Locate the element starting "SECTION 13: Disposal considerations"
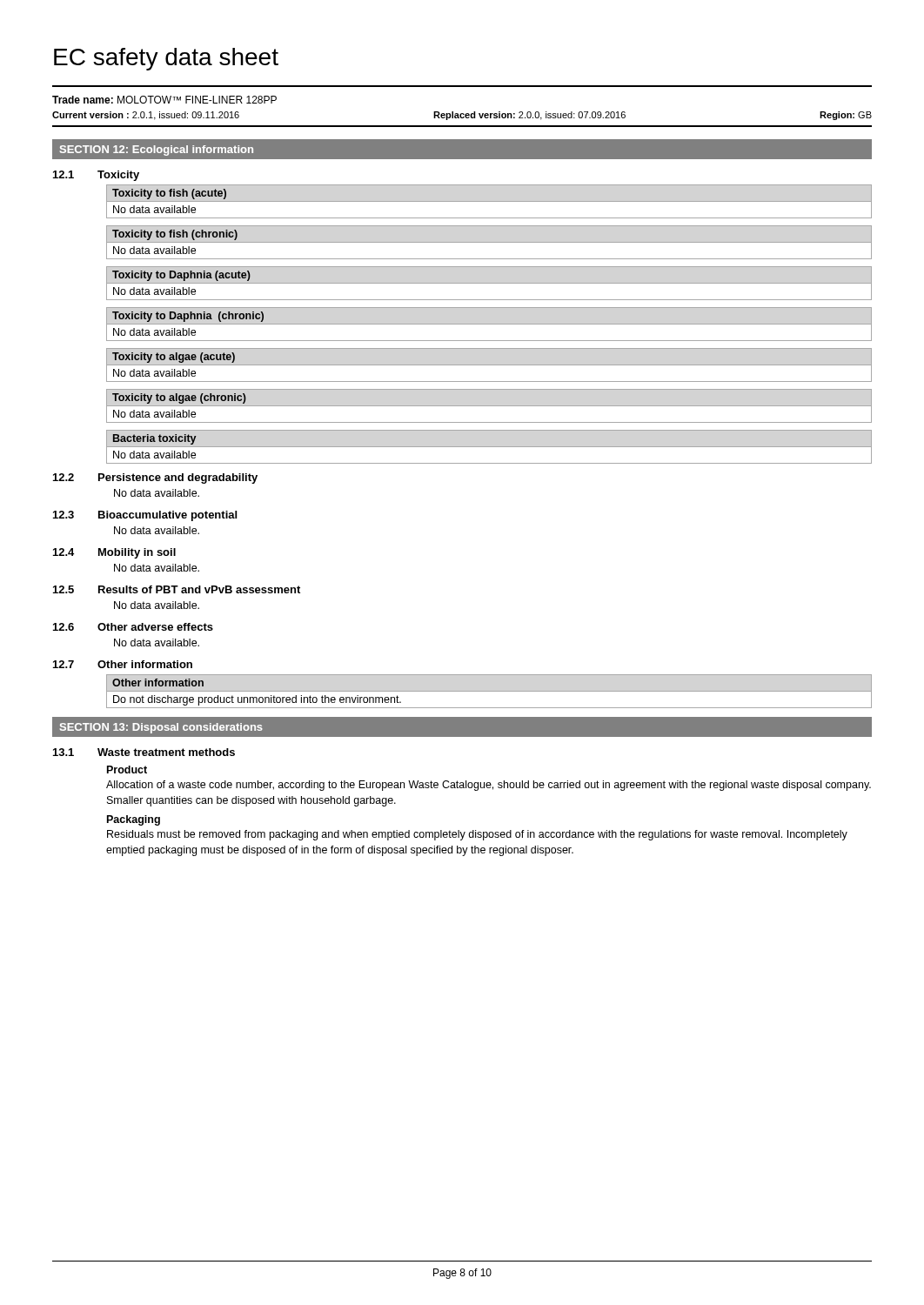924x1305 pixels. (x=161, y=727)
